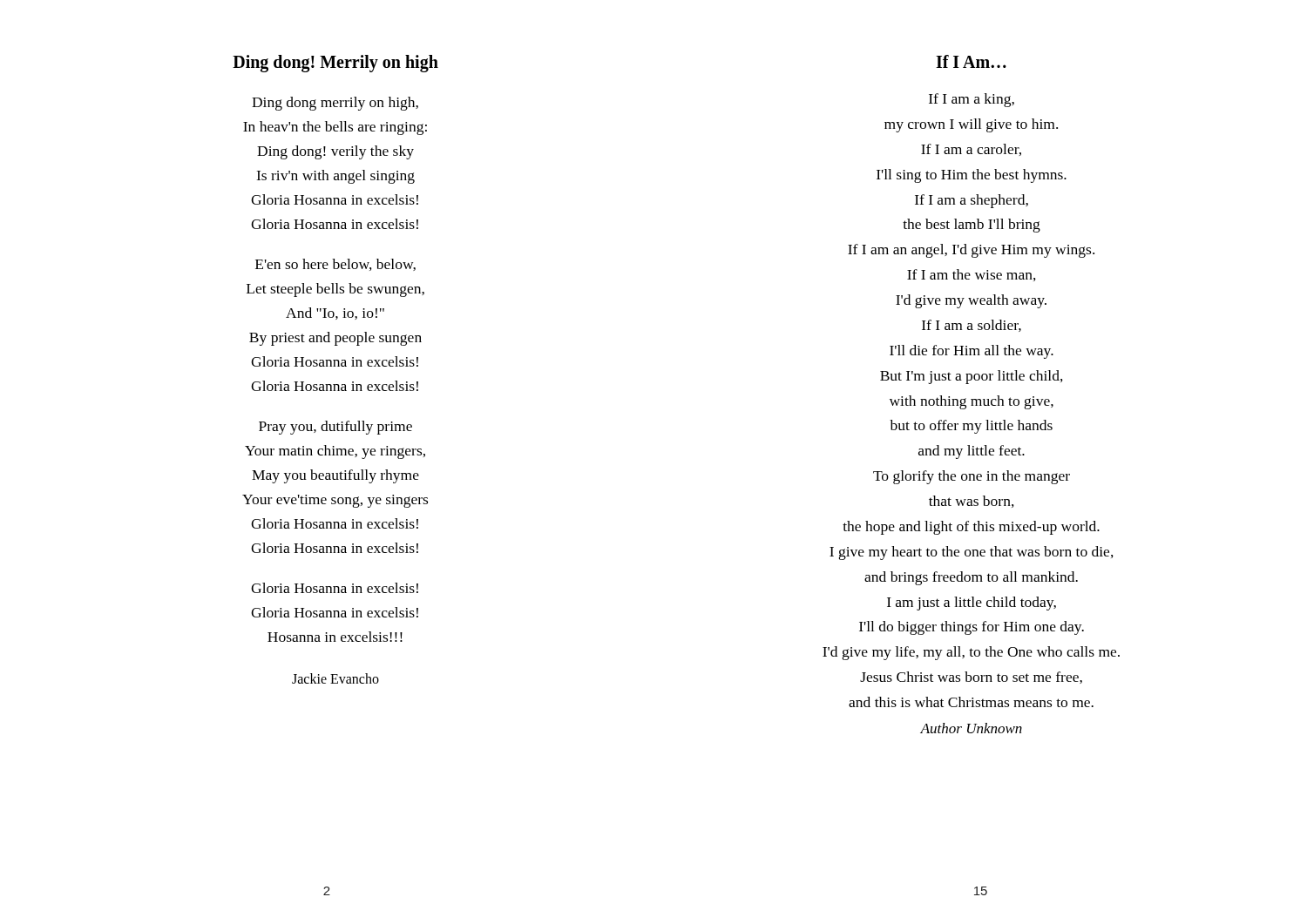Click on the caption containing "Author Unknown"
The width and height of the screenshot is (1307, 924).
pyautogui.click(x=971, y=728)
